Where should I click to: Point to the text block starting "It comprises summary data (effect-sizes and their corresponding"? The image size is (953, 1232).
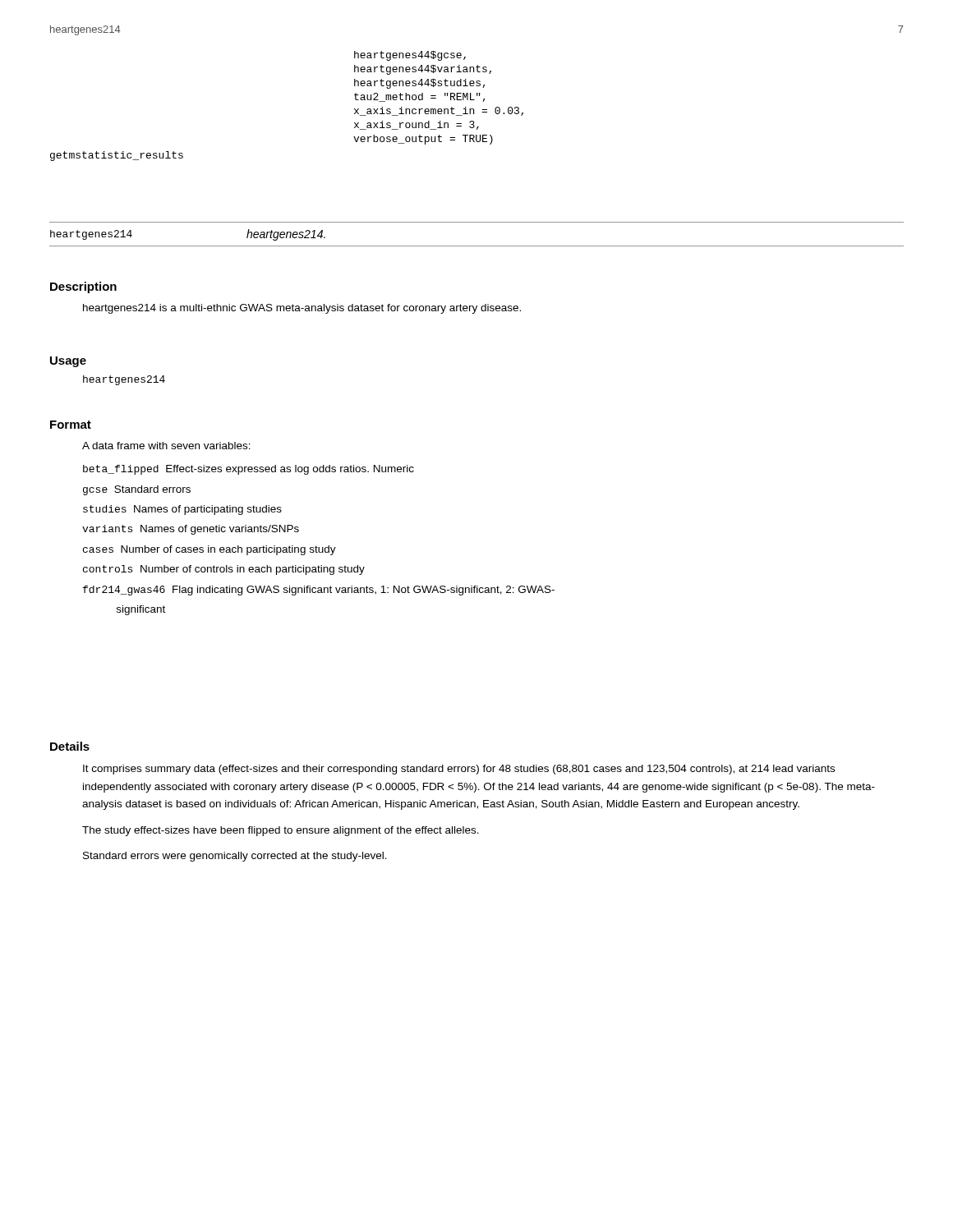pyautogui.click(x=479, y=786)
